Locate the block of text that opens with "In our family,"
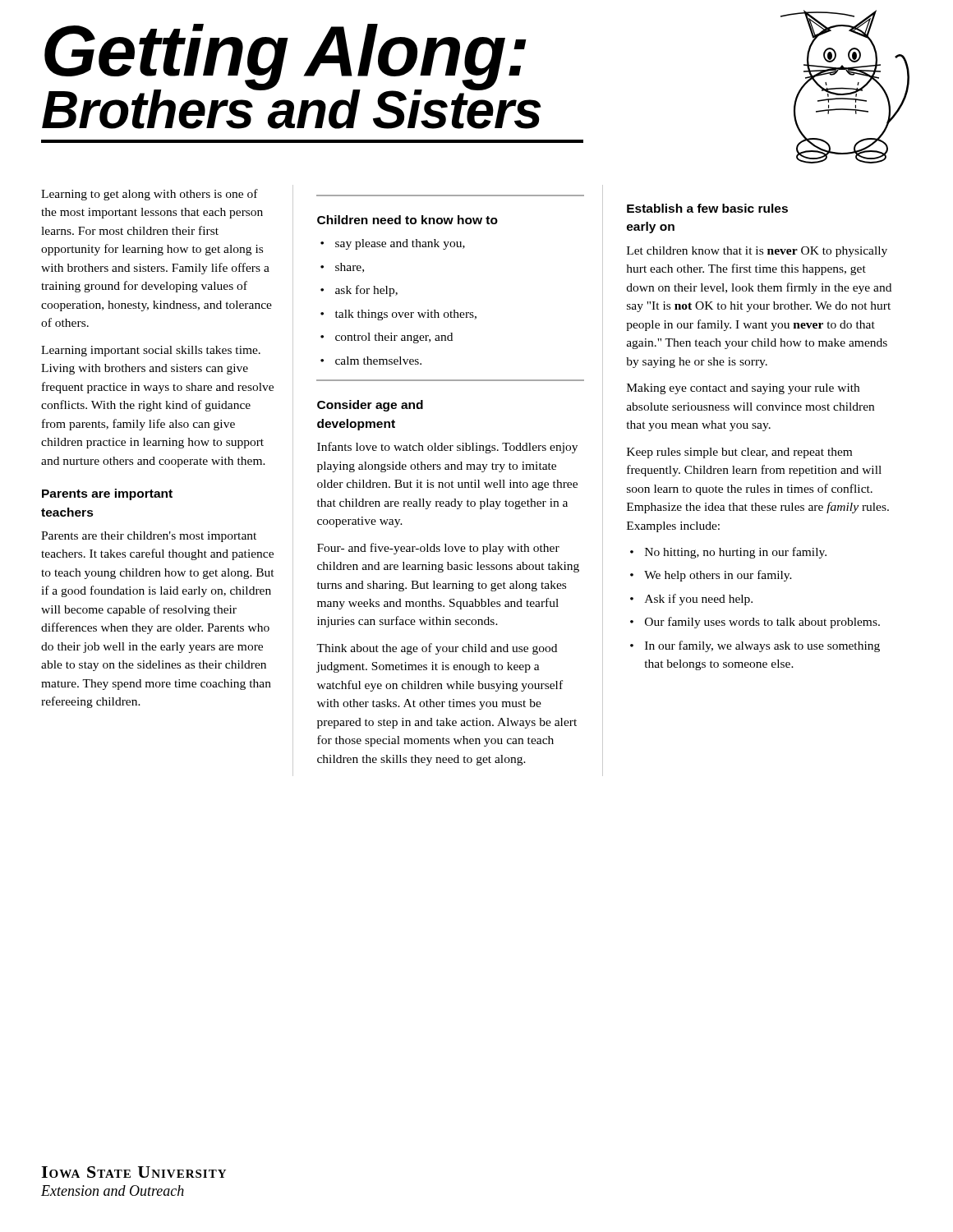 pos(762,654)
